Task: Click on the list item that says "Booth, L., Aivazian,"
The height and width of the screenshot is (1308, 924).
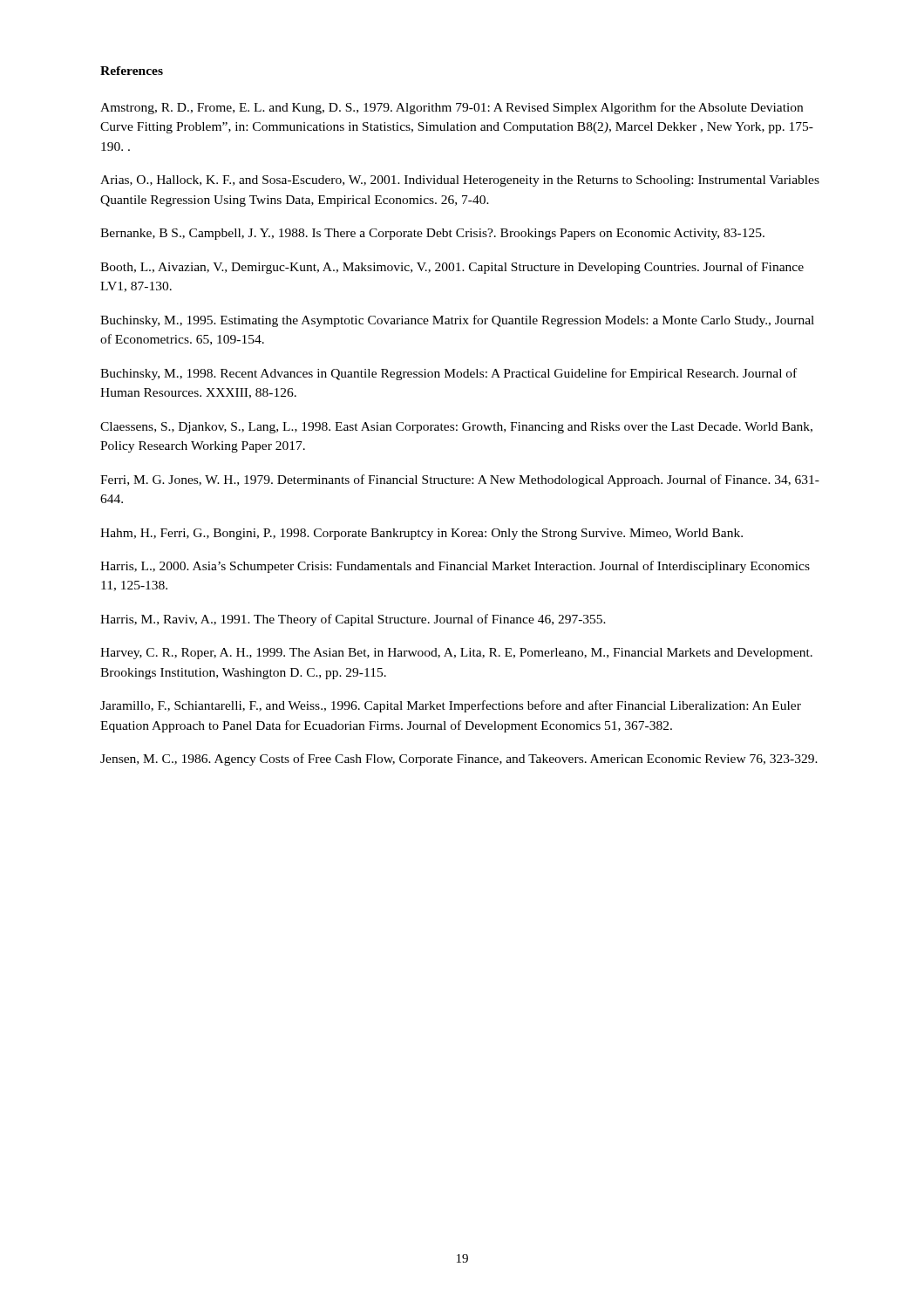Action: coord(452,276)
